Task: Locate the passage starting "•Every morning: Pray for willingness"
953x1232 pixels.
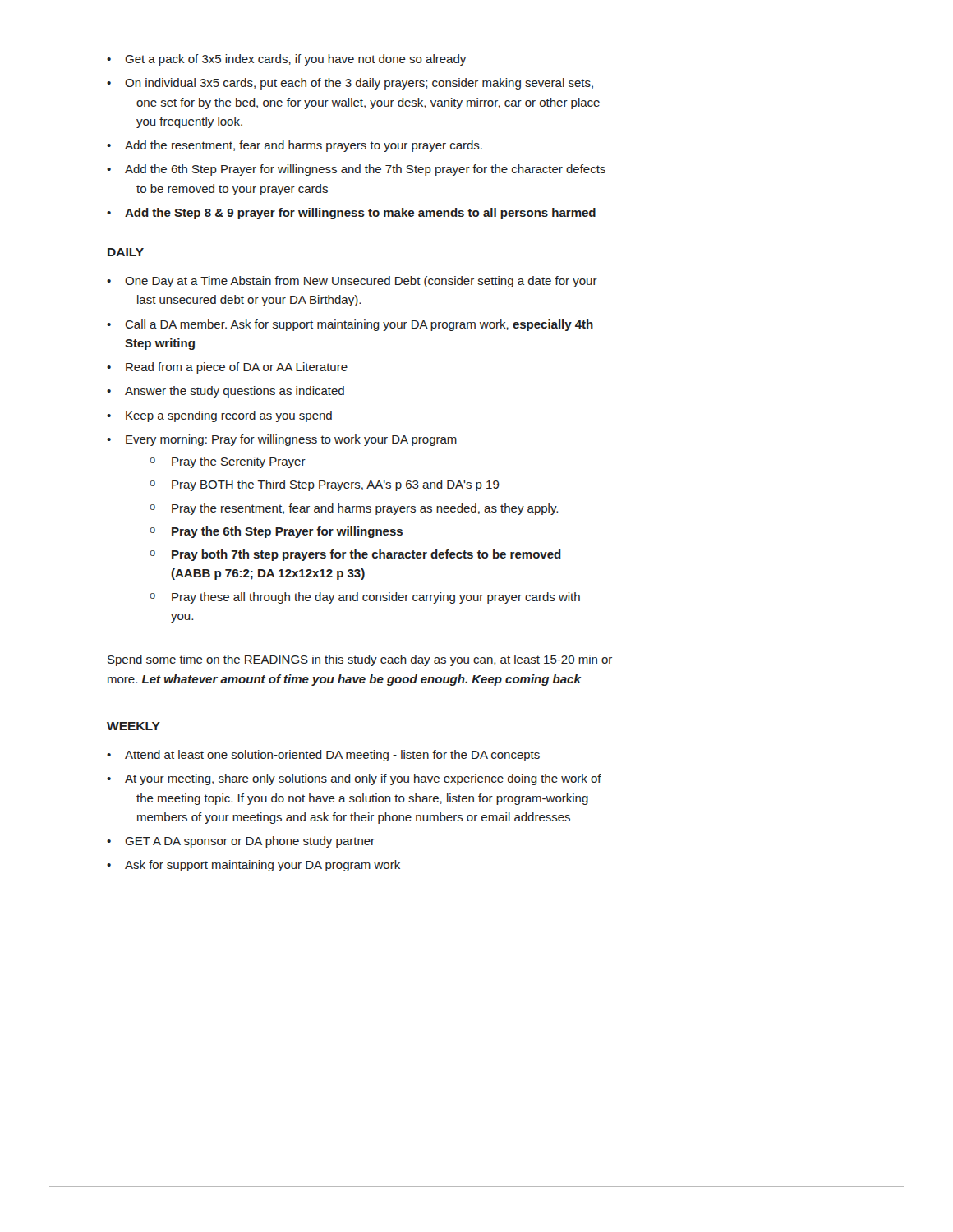Action: point(282,439)
